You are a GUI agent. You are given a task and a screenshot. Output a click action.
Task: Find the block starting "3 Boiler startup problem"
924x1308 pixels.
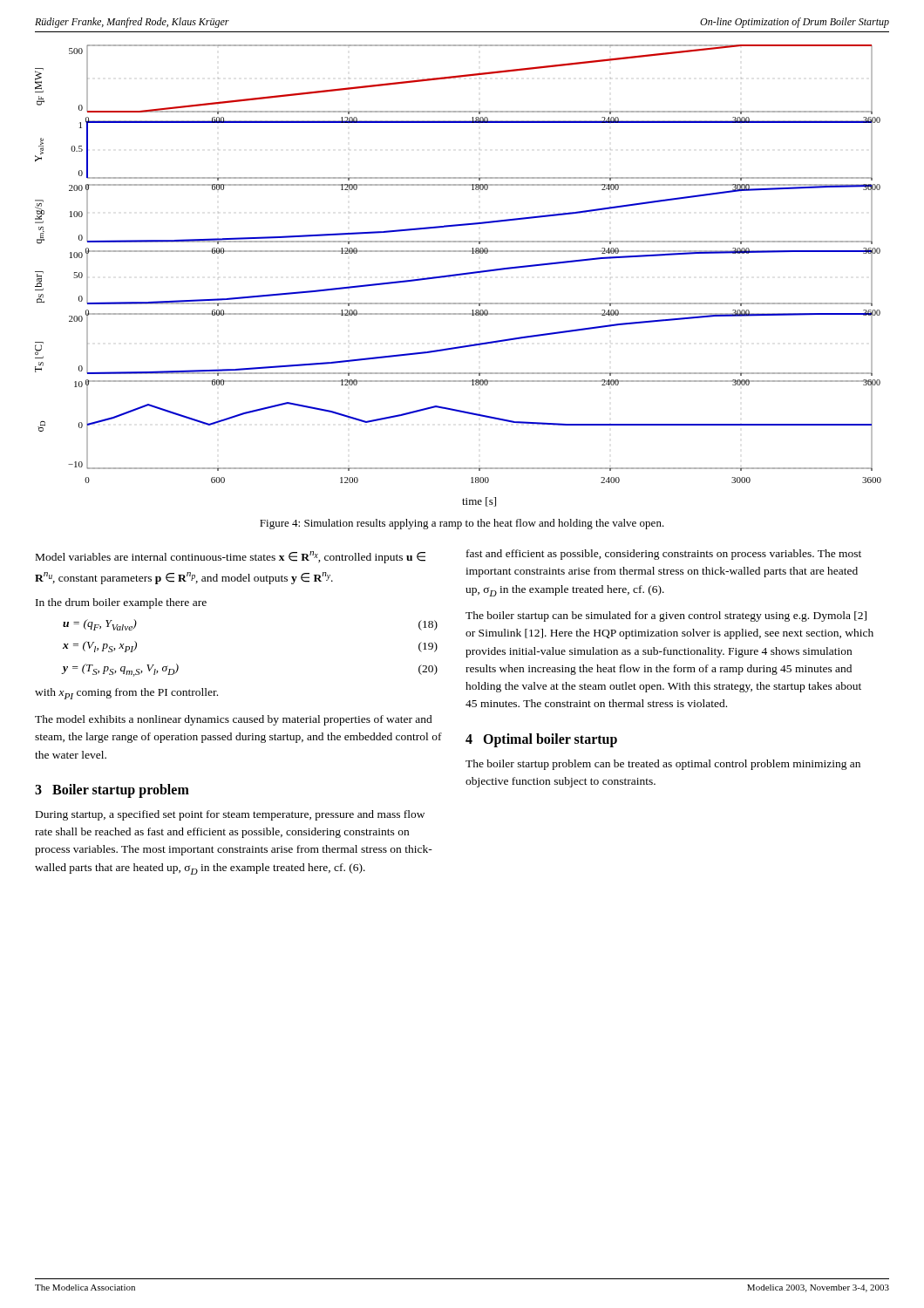[112, 789]
